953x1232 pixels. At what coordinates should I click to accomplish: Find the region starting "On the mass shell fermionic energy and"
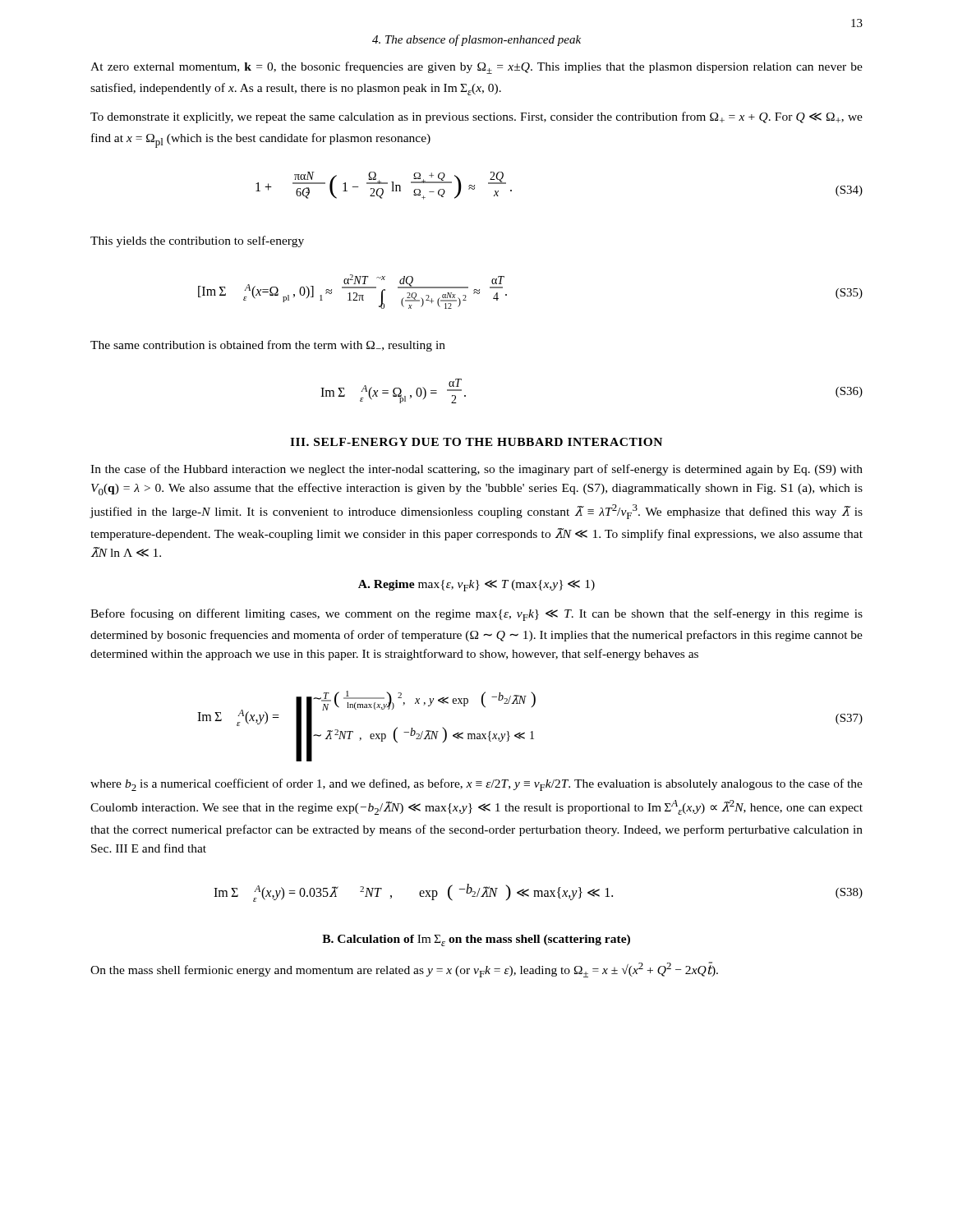pos(476,970)
